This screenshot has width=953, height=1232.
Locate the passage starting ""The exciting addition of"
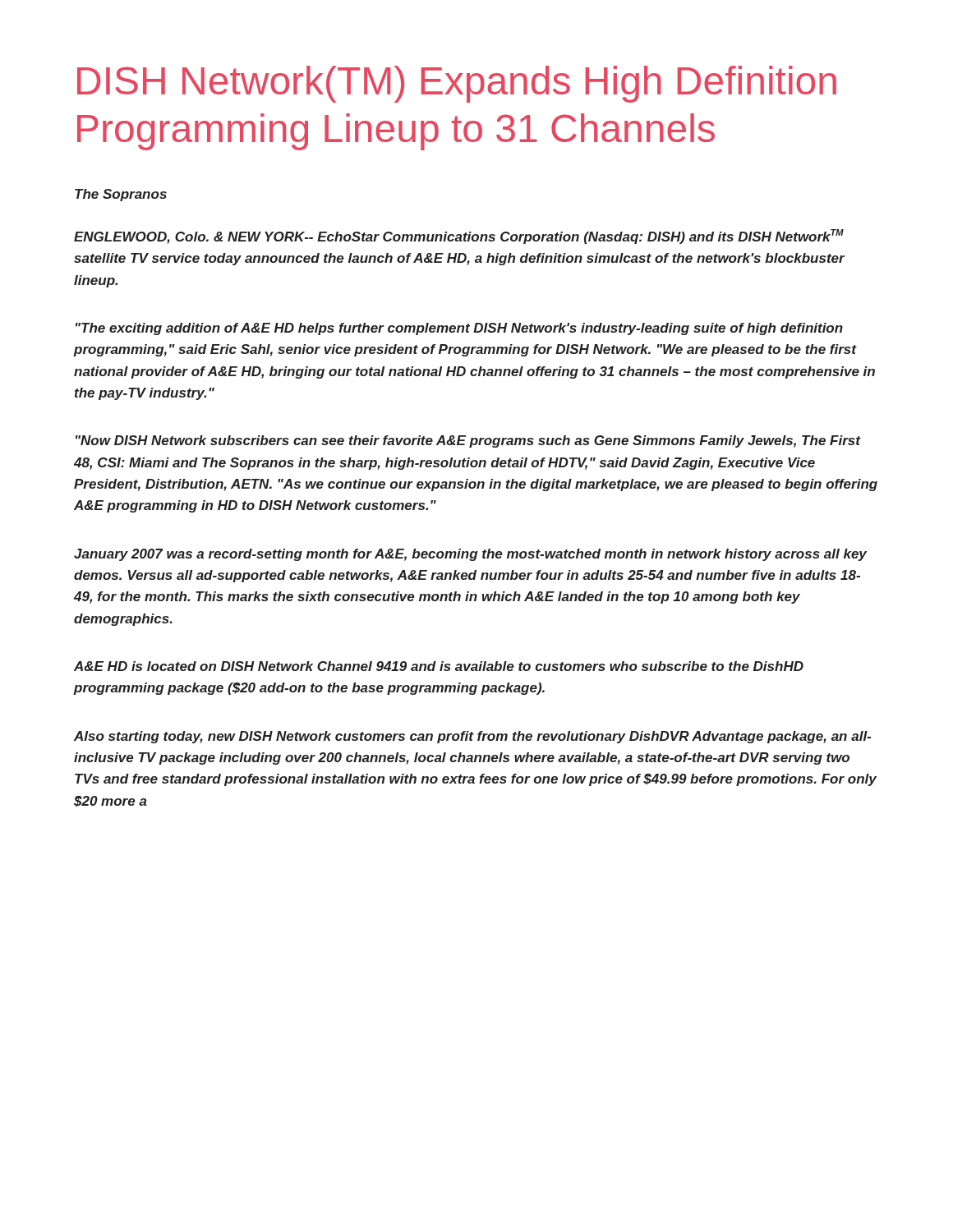(x=475, y=360)
